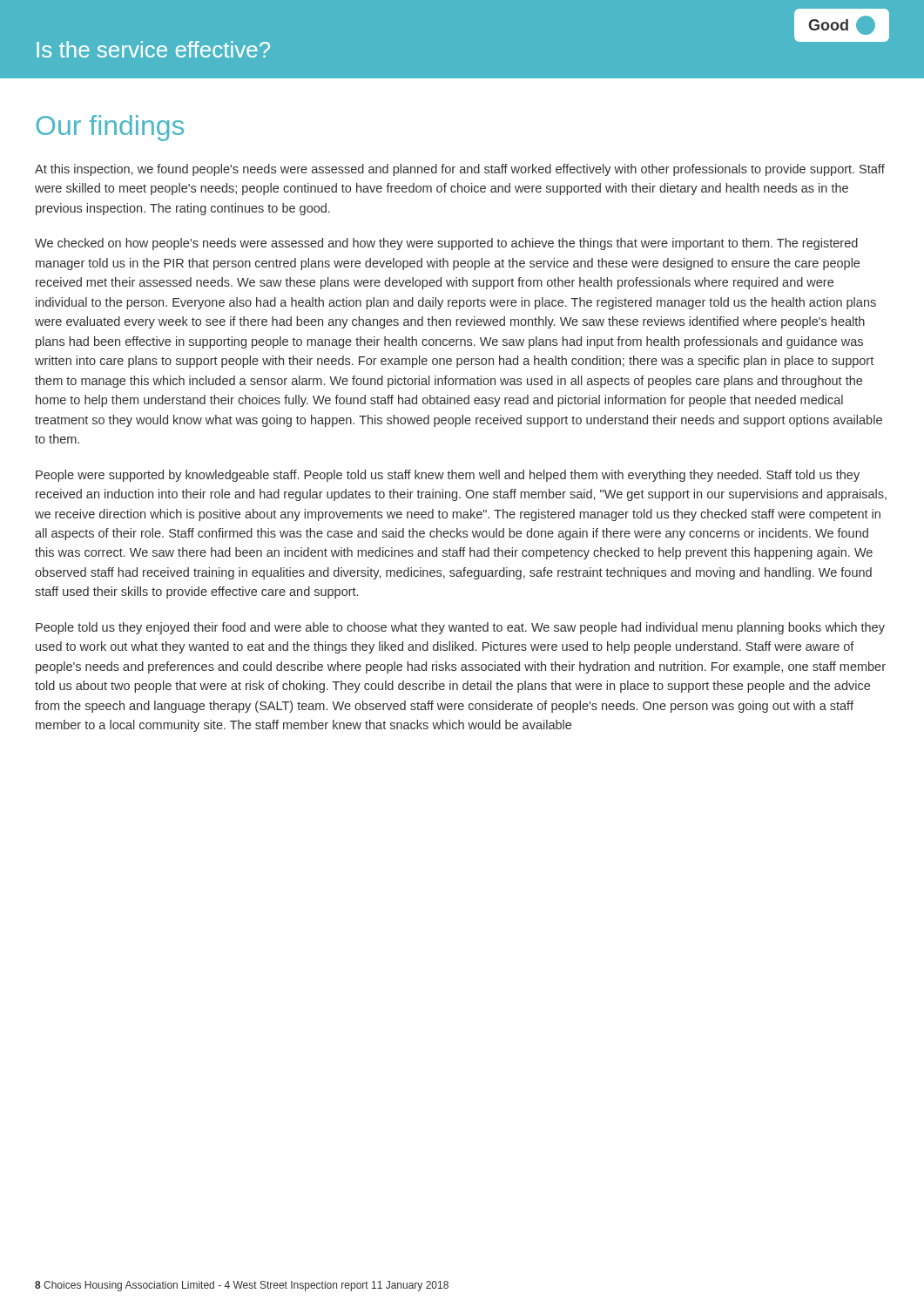Find the text block containing "At this inspection, we found people's"
This screenshot has height=1307, width=924.
pos(460,189)
